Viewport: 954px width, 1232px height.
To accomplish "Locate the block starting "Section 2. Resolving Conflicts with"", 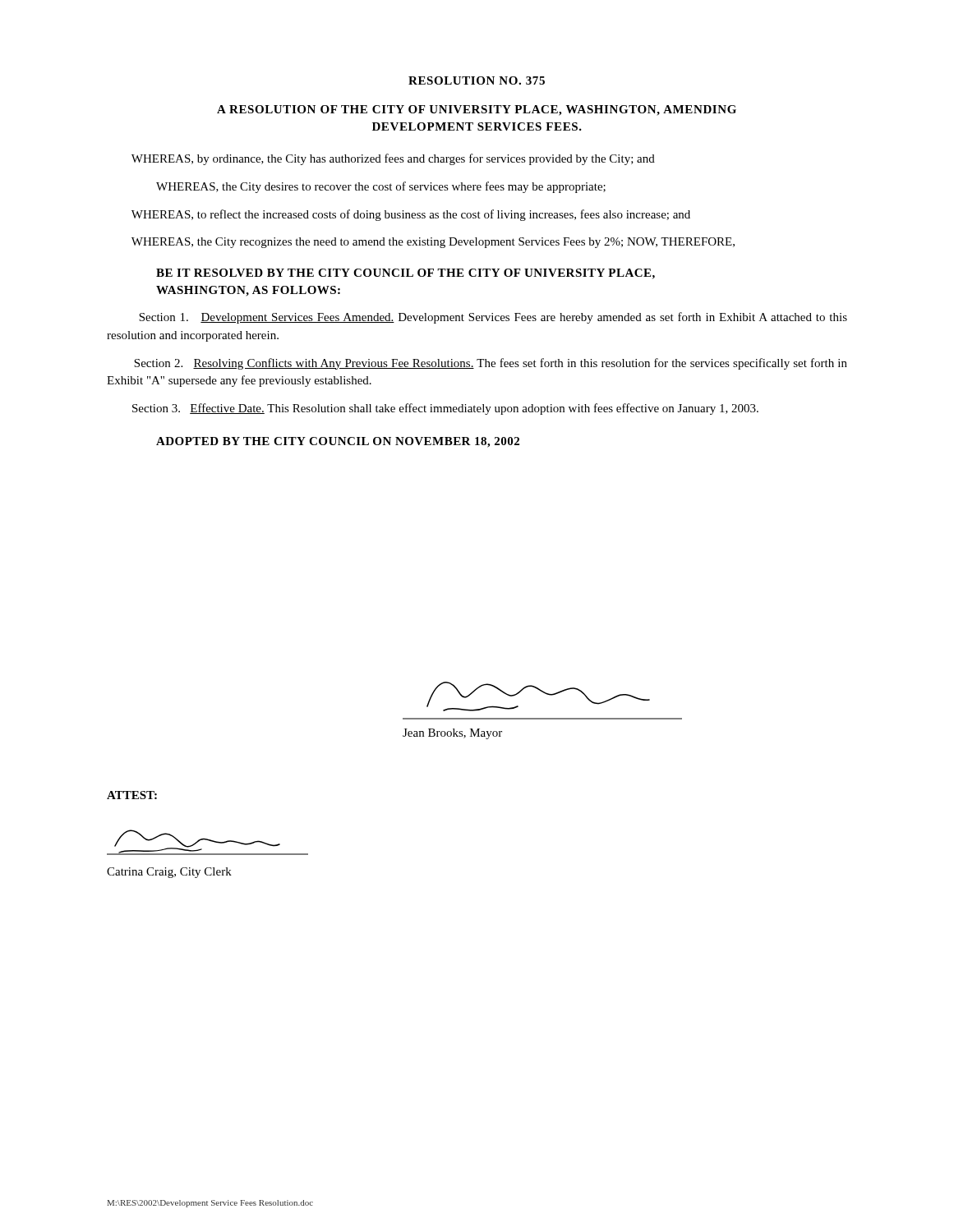I will 477,372.
